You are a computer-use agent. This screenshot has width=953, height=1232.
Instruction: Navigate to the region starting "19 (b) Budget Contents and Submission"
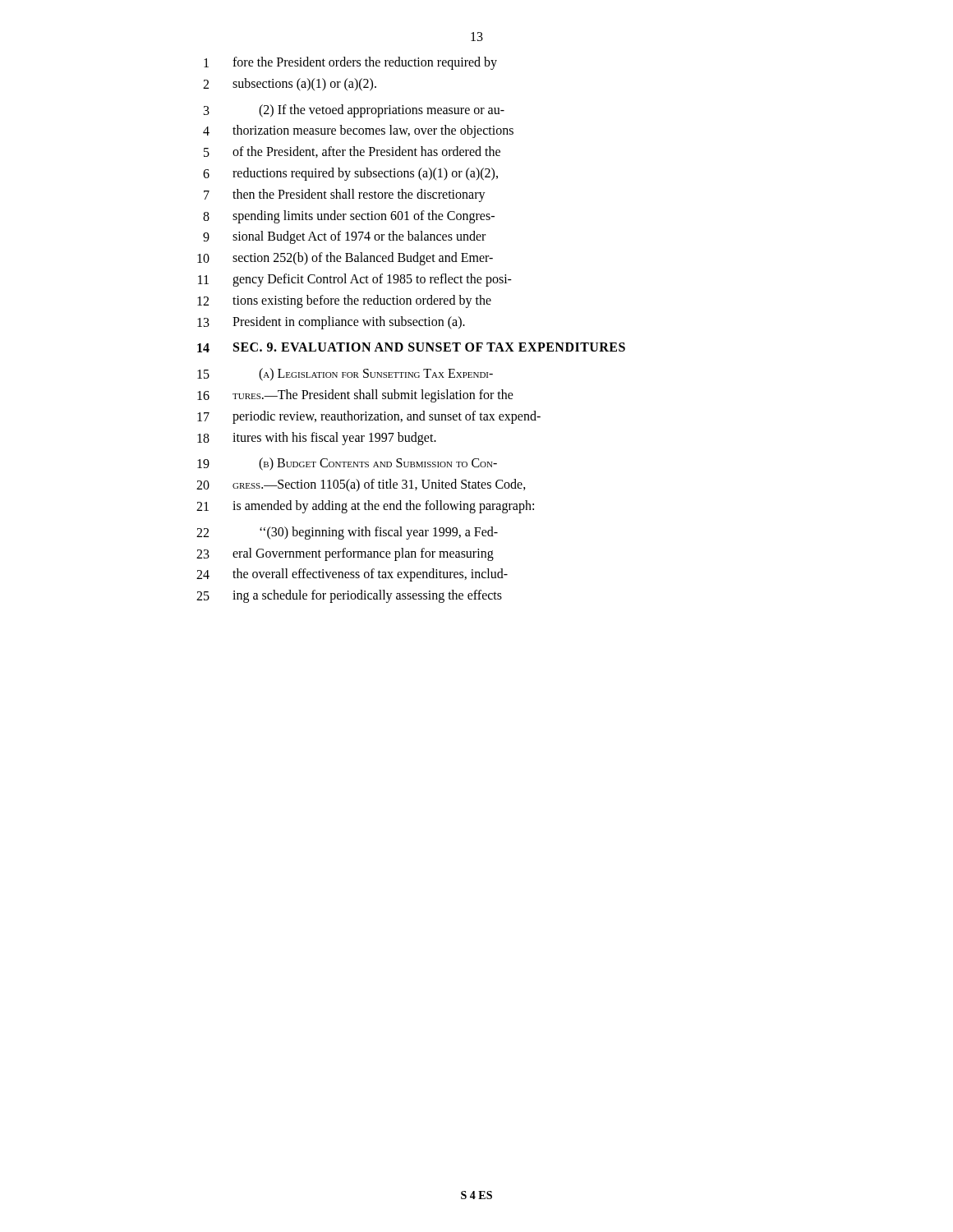click(331, 464)
